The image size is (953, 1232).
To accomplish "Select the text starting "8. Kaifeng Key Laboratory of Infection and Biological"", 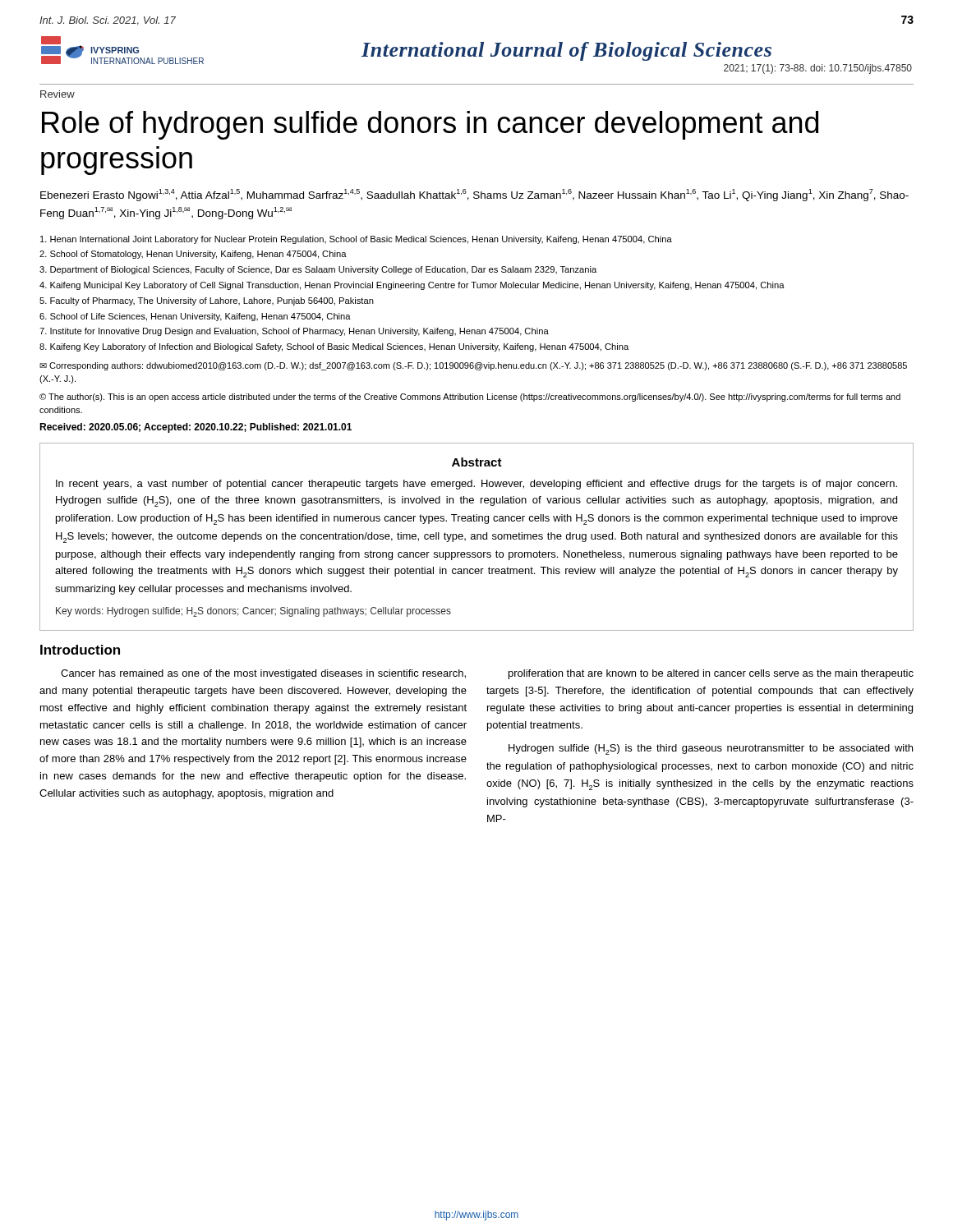I will (334, 347).
